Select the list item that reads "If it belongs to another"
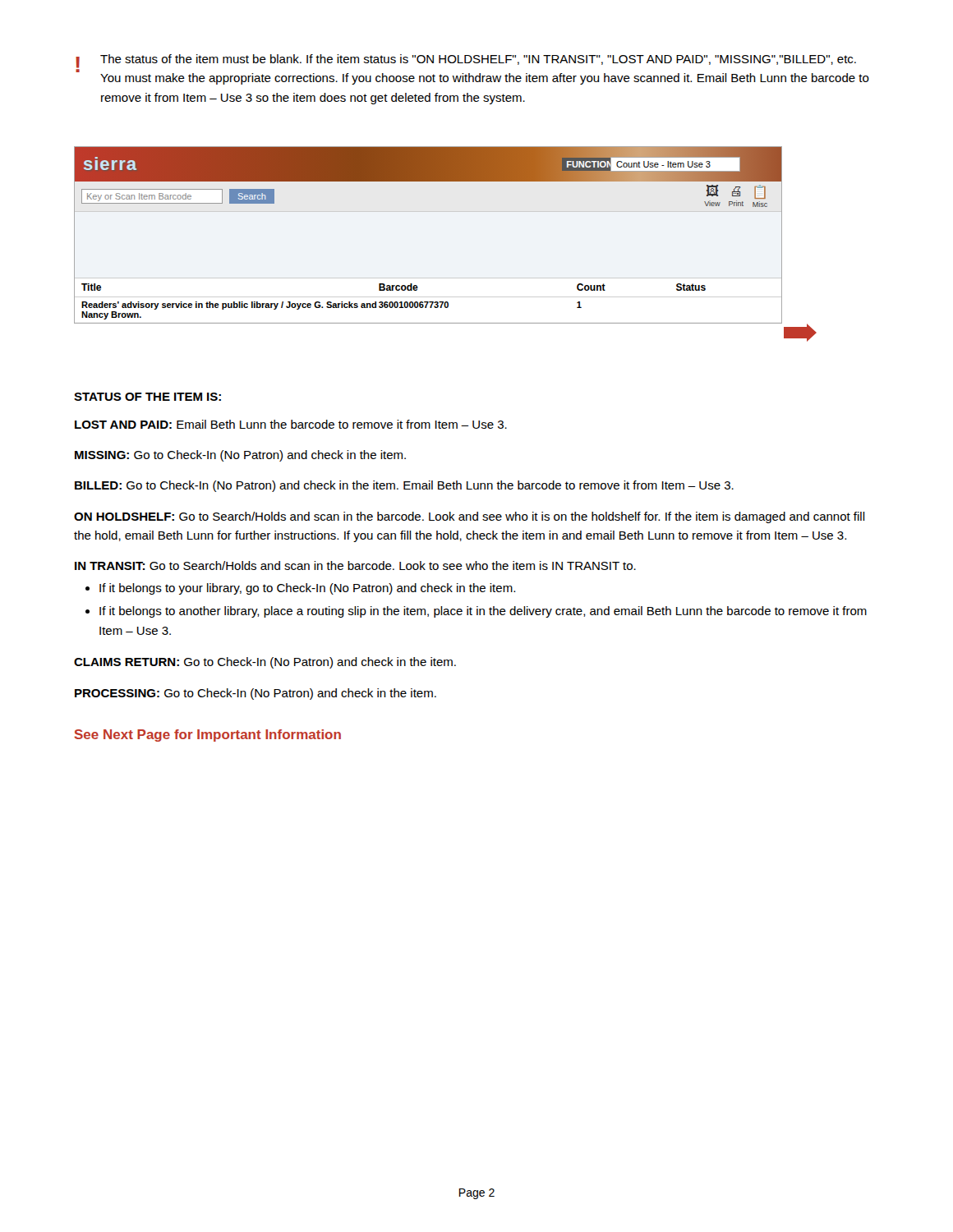The height and width of the screenshot is (1232, 953). [483, 621]
